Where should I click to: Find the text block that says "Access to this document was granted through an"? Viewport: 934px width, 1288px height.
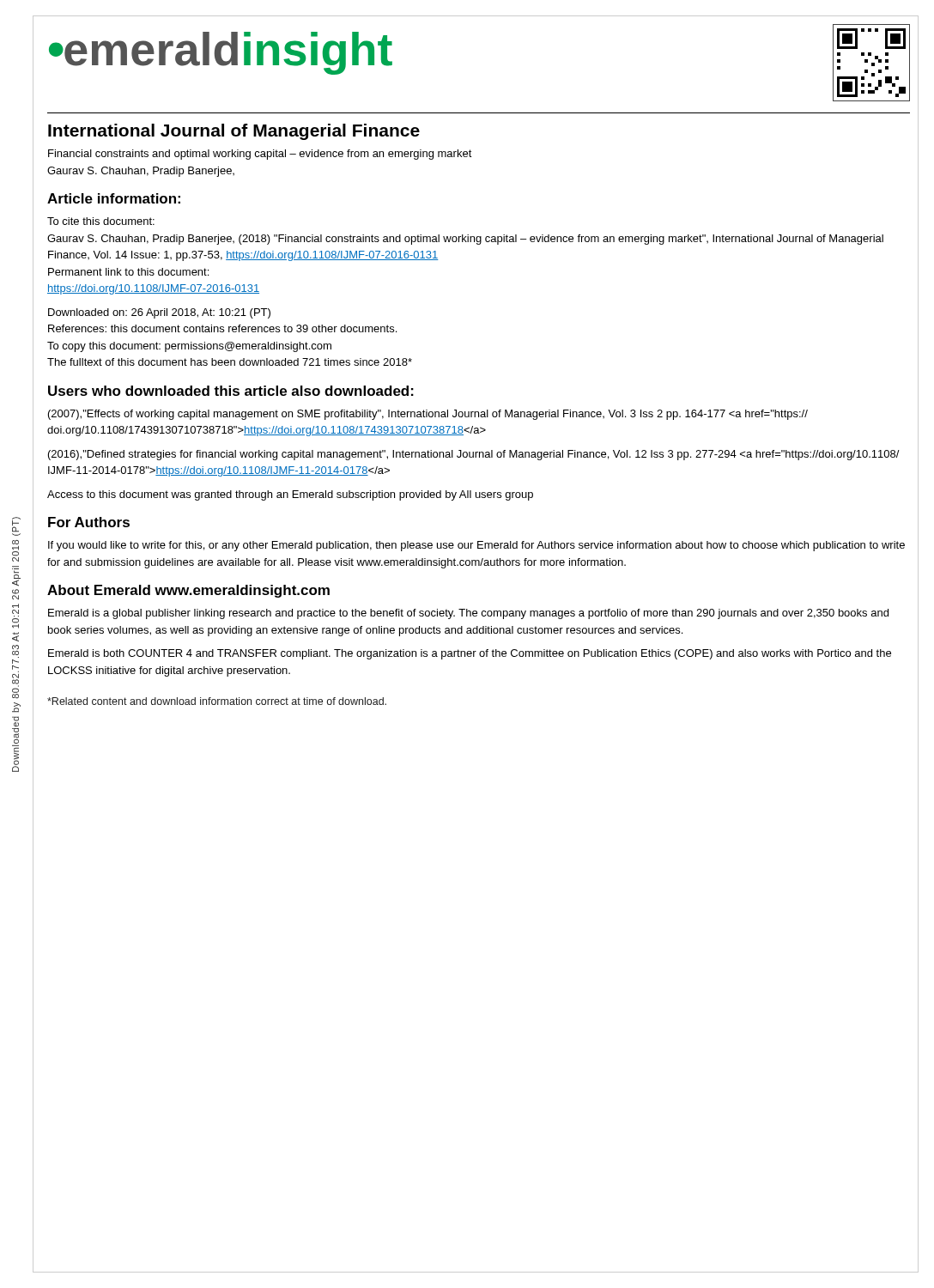(x=290, y=494)
